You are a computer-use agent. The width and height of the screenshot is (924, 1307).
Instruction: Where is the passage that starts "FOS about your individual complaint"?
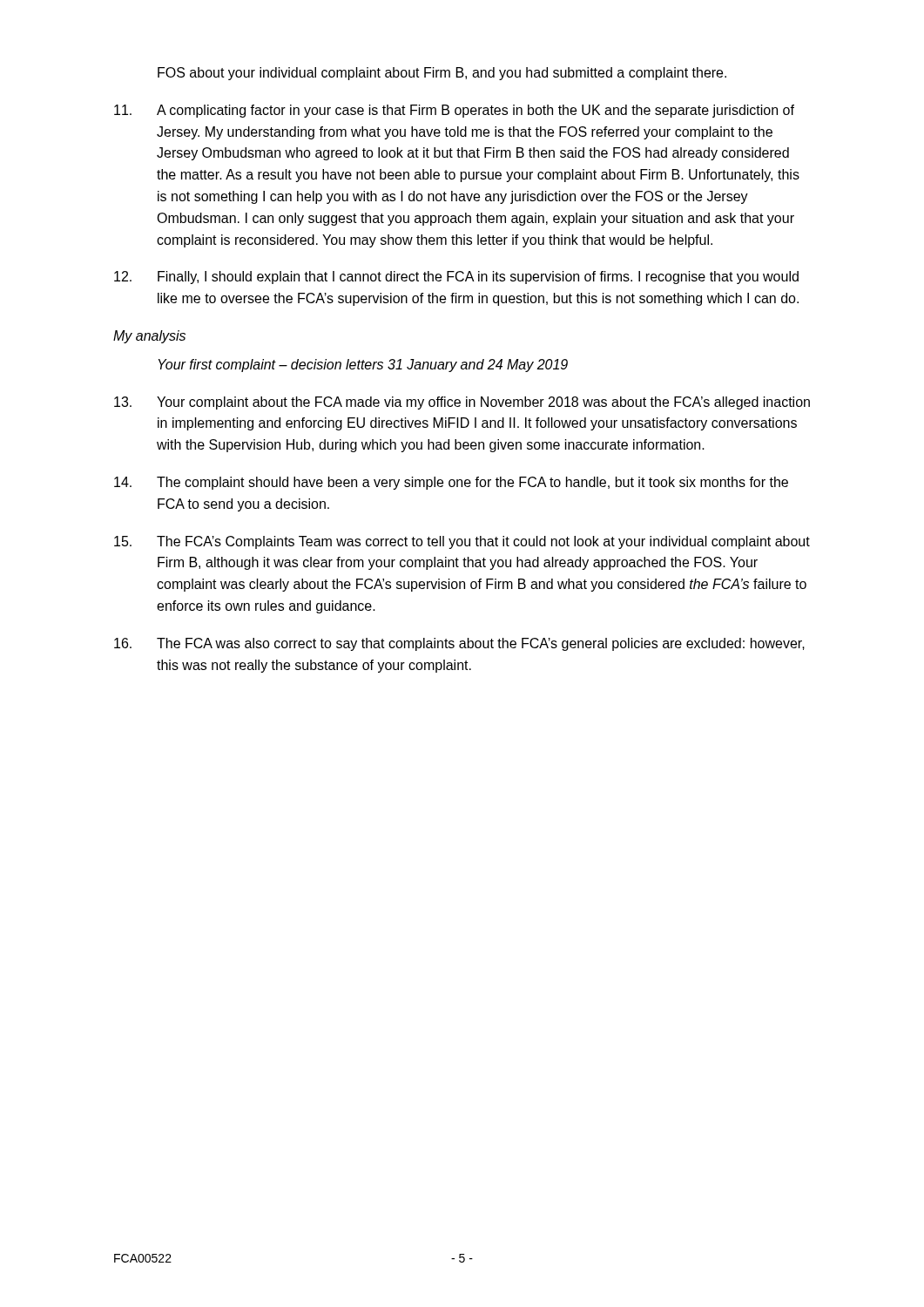[x=442, y=73]
